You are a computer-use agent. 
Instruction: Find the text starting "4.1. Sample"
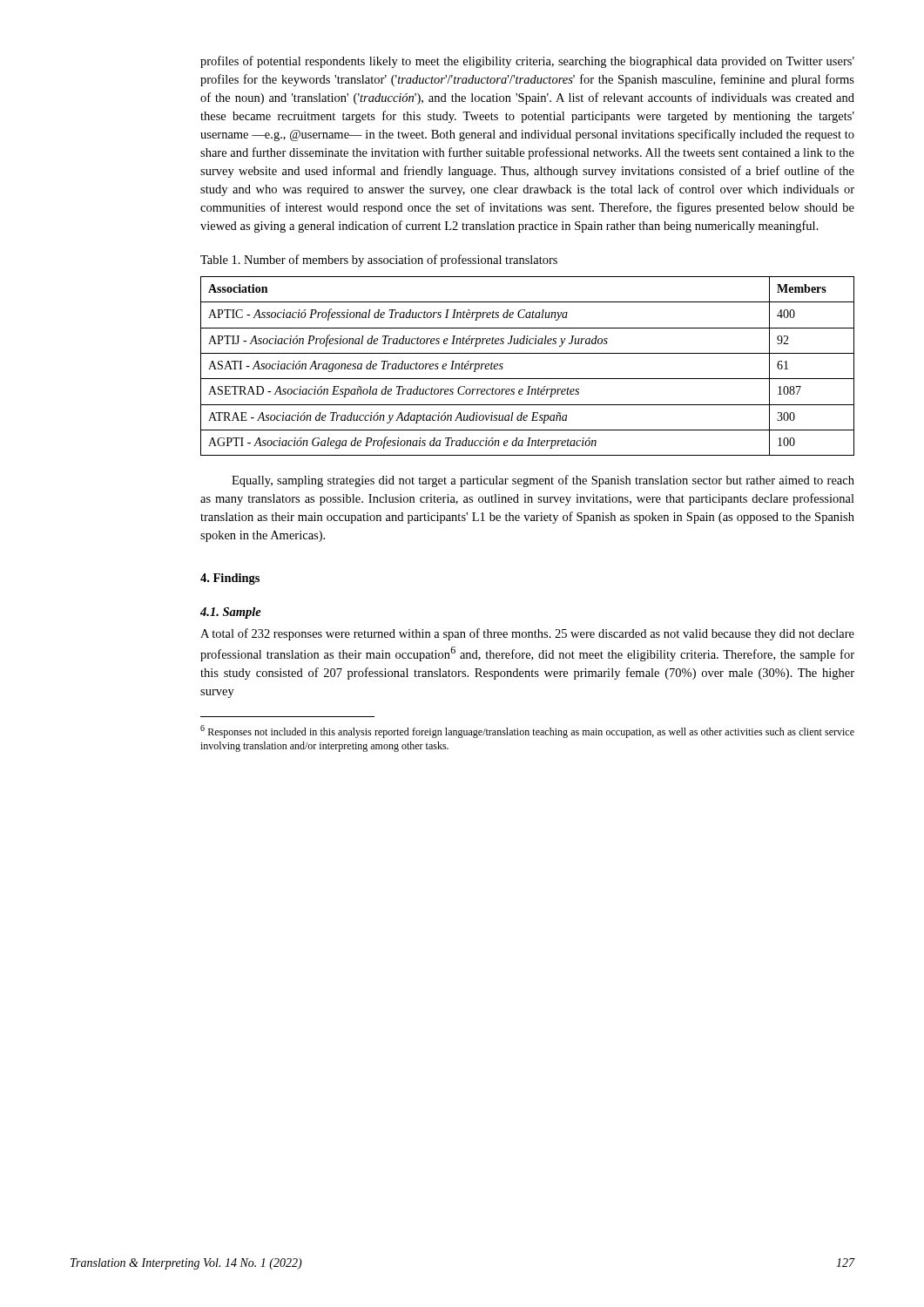pos(231,612)
